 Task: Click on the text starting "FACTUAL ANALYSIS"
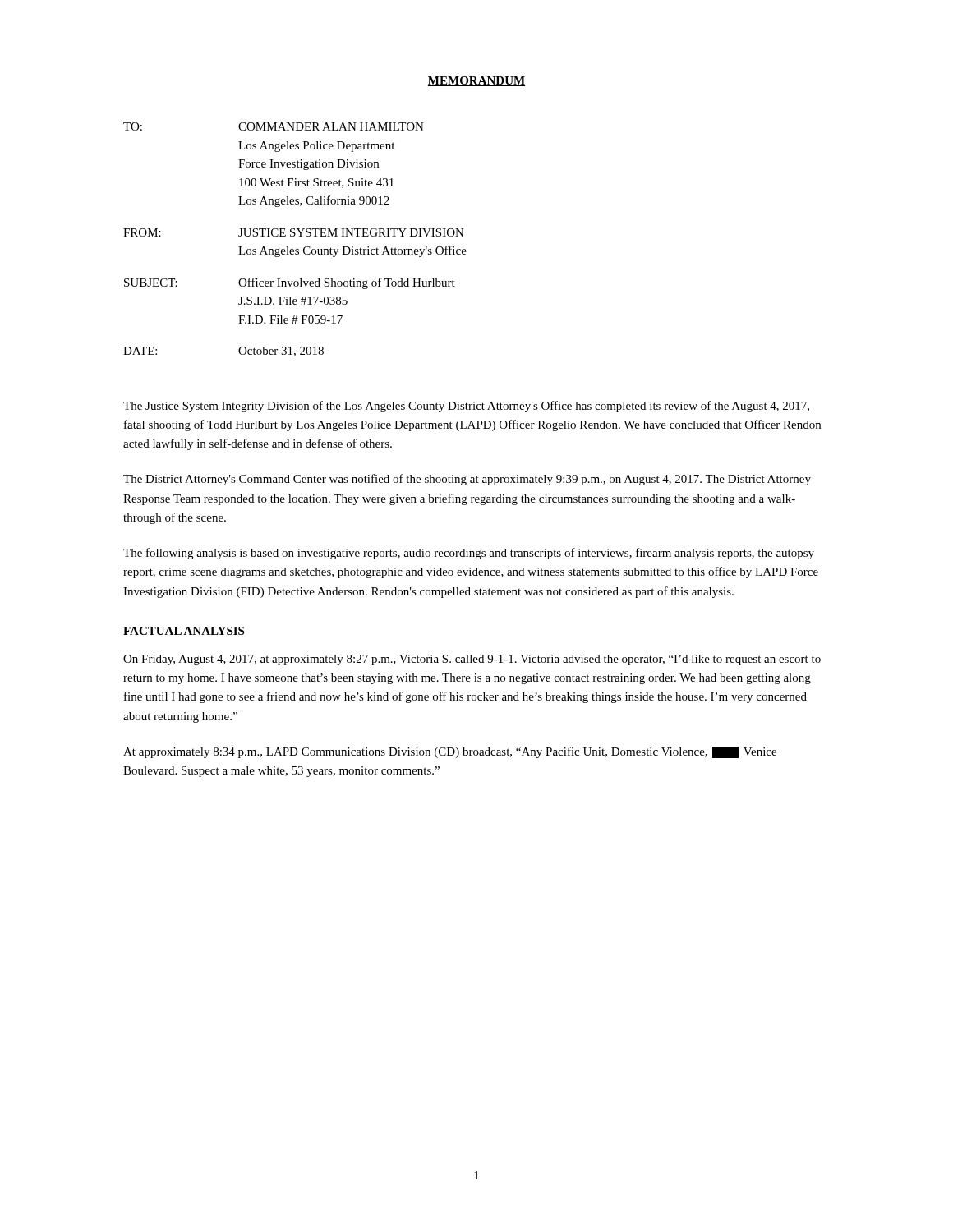[x=184, y=631]
